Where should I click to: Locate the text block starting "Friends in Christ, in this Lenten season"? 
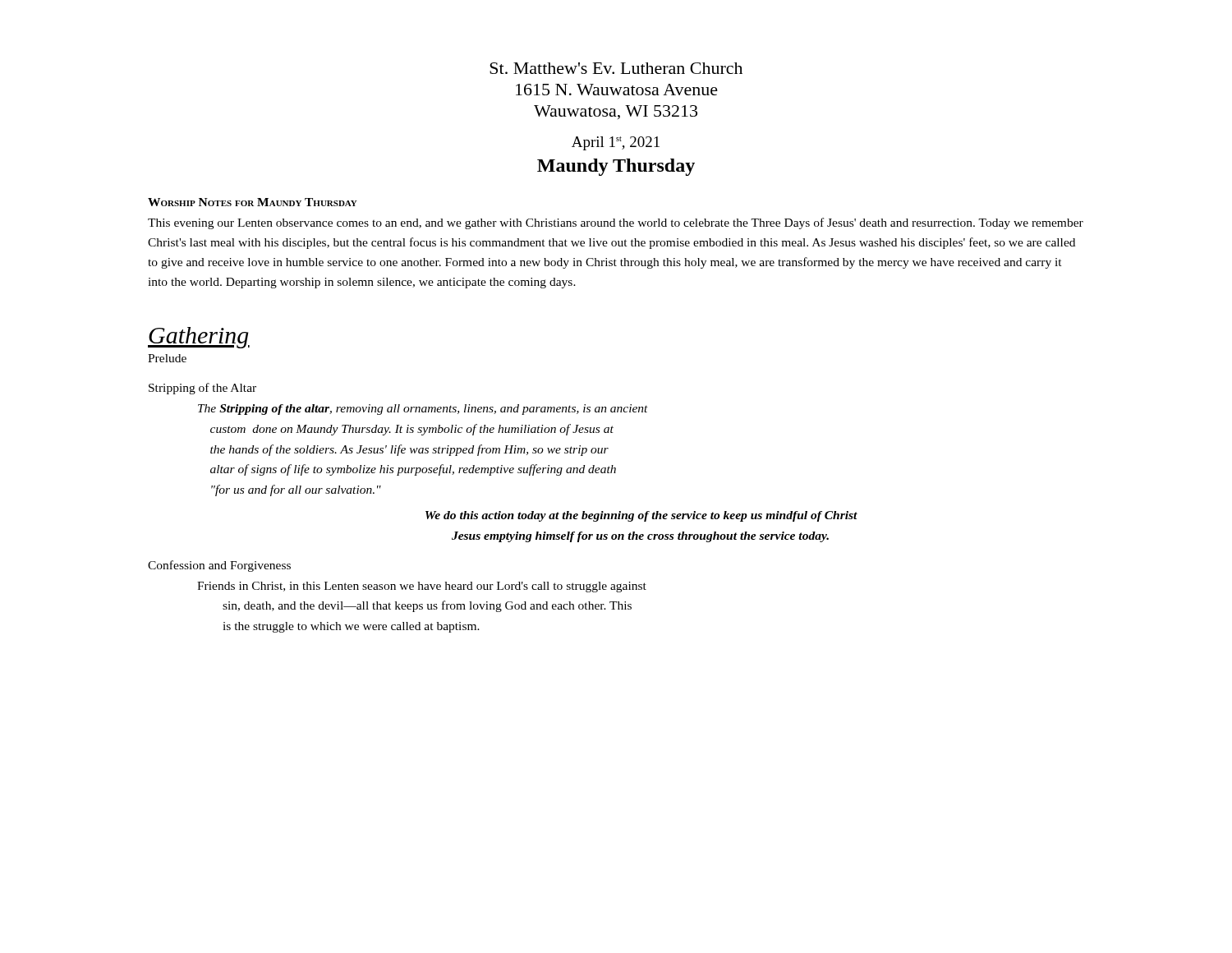[x=422, y=605]
